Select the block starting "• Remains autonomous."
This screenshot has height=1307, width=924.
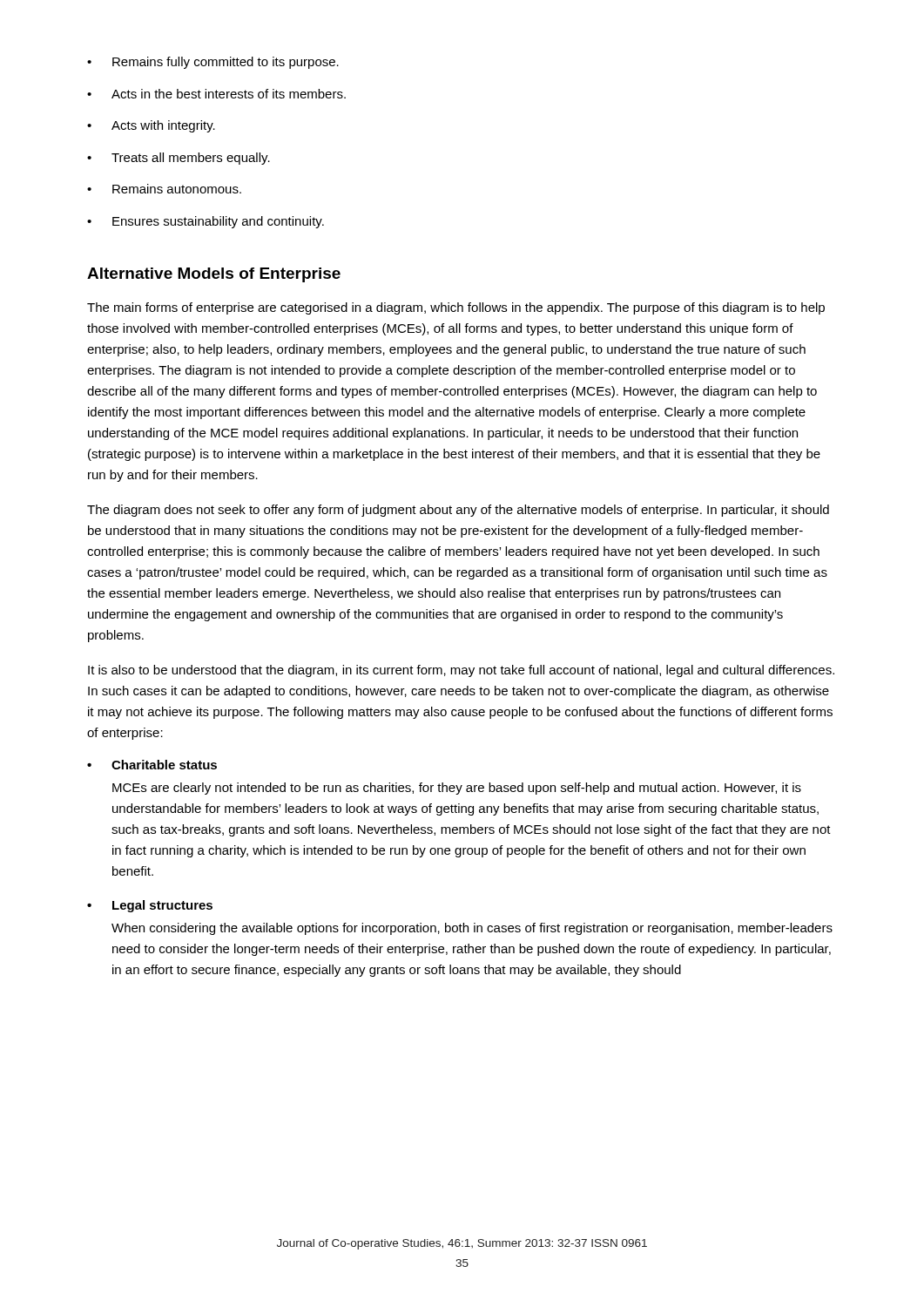pos(165,189)
